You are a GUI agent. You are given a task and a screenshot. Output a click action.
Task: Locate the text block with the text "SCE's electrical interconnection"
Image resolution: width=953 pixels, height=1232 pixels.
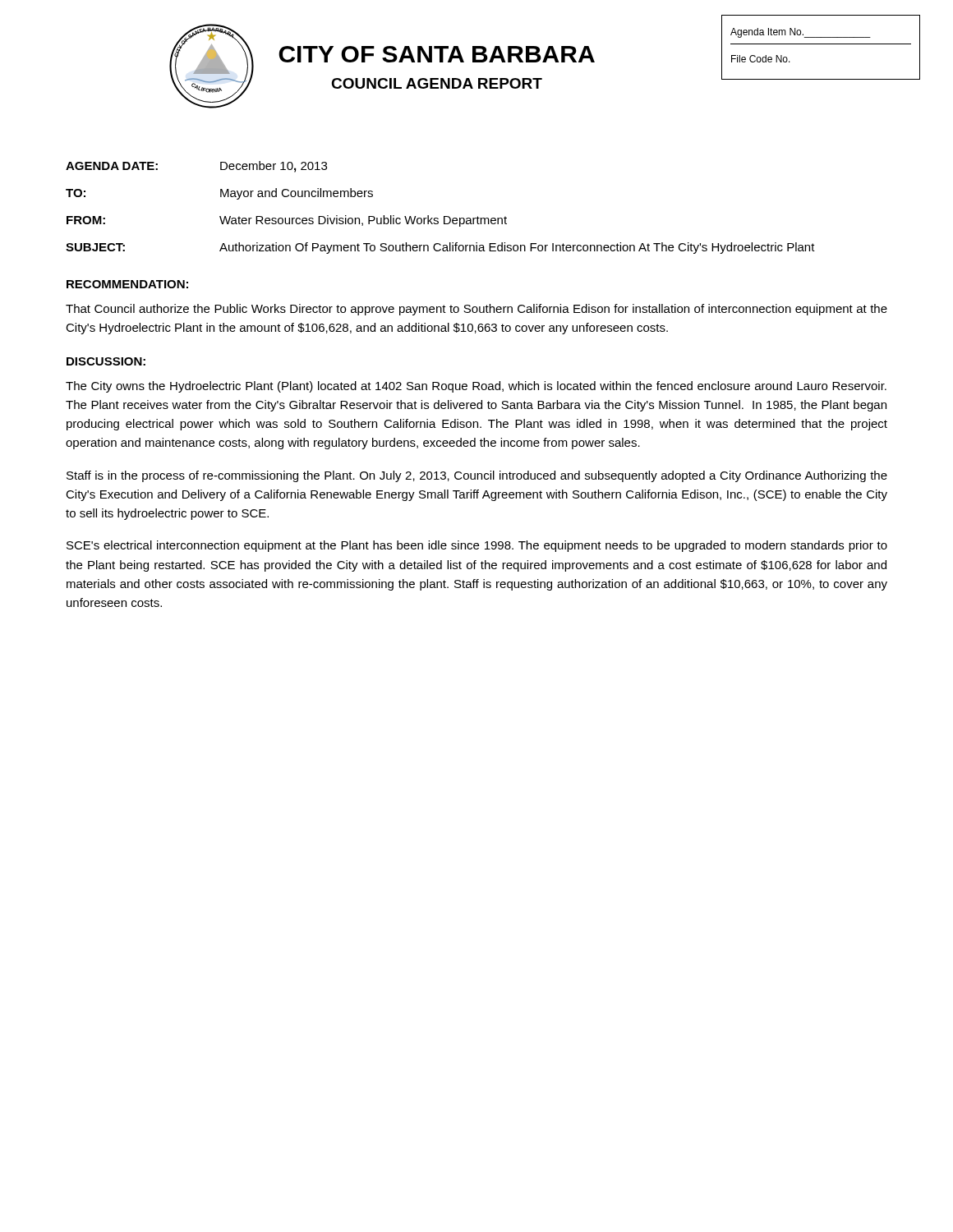click(x=476, y=574)
